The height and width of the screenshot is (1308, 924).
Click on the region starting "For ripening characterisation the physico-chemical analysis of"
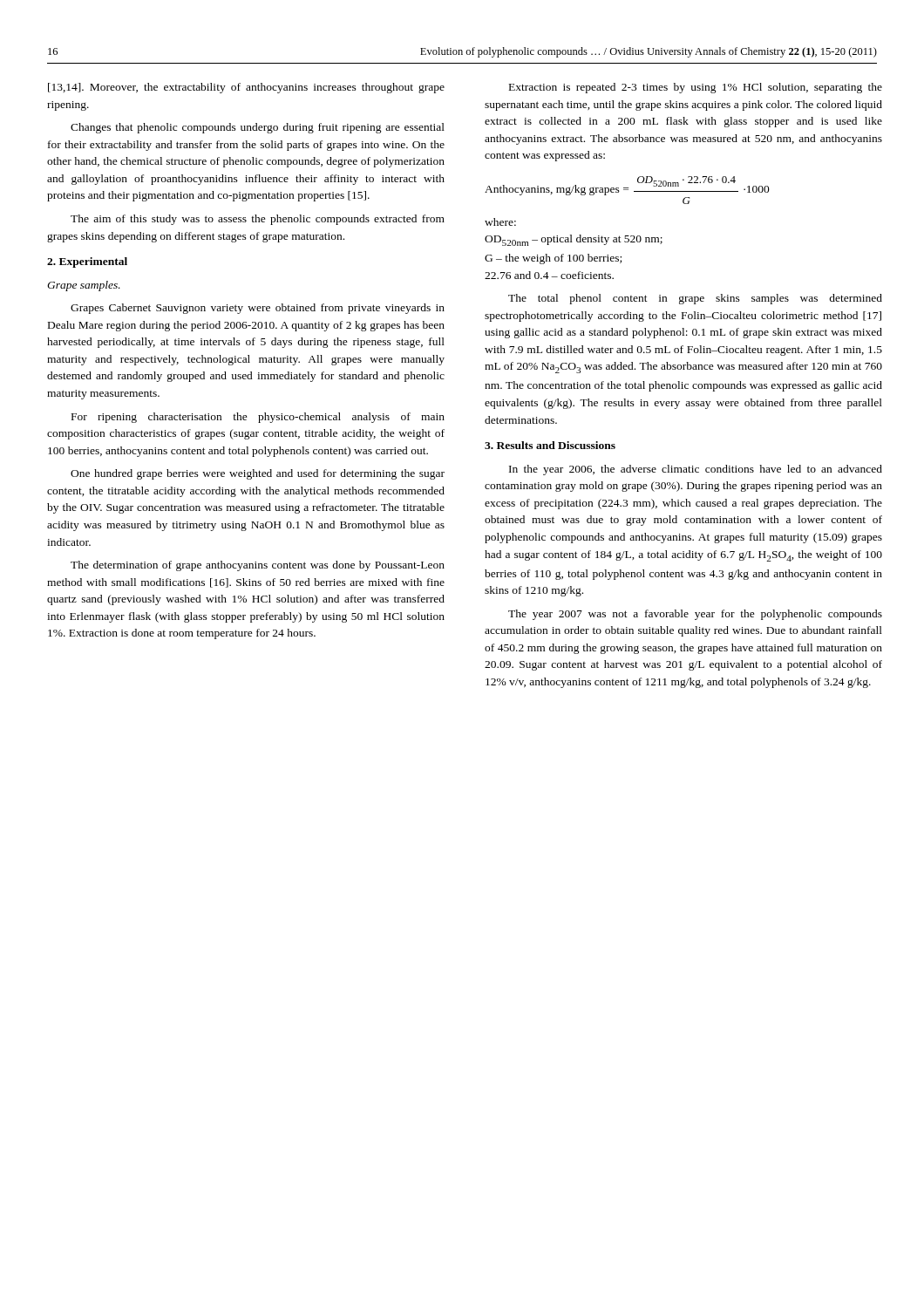(x=246, y=433)
